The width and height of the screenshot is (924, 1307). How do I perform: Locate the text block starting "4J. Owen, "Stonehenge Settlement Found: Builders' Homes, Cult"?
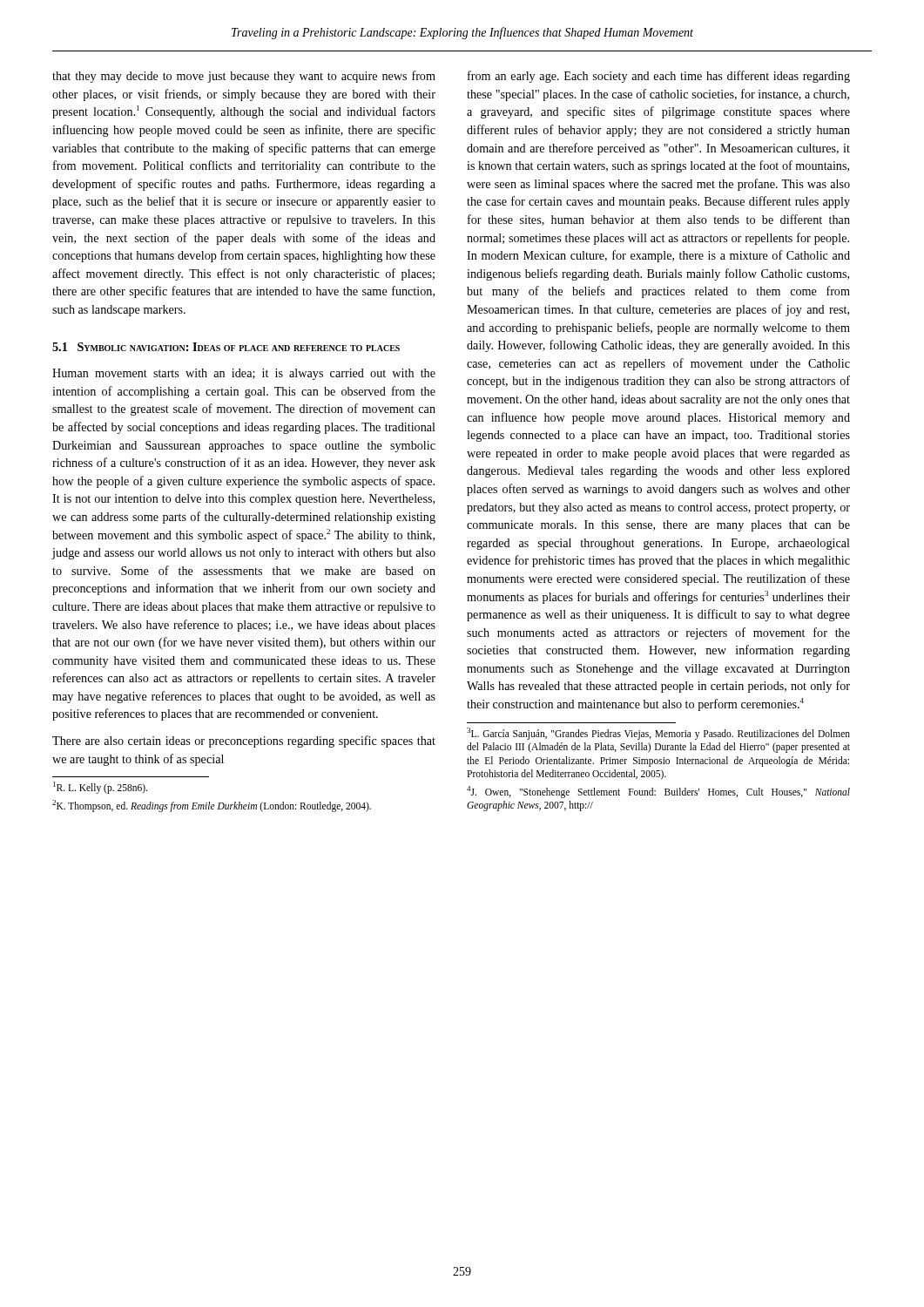click(658, 799)
